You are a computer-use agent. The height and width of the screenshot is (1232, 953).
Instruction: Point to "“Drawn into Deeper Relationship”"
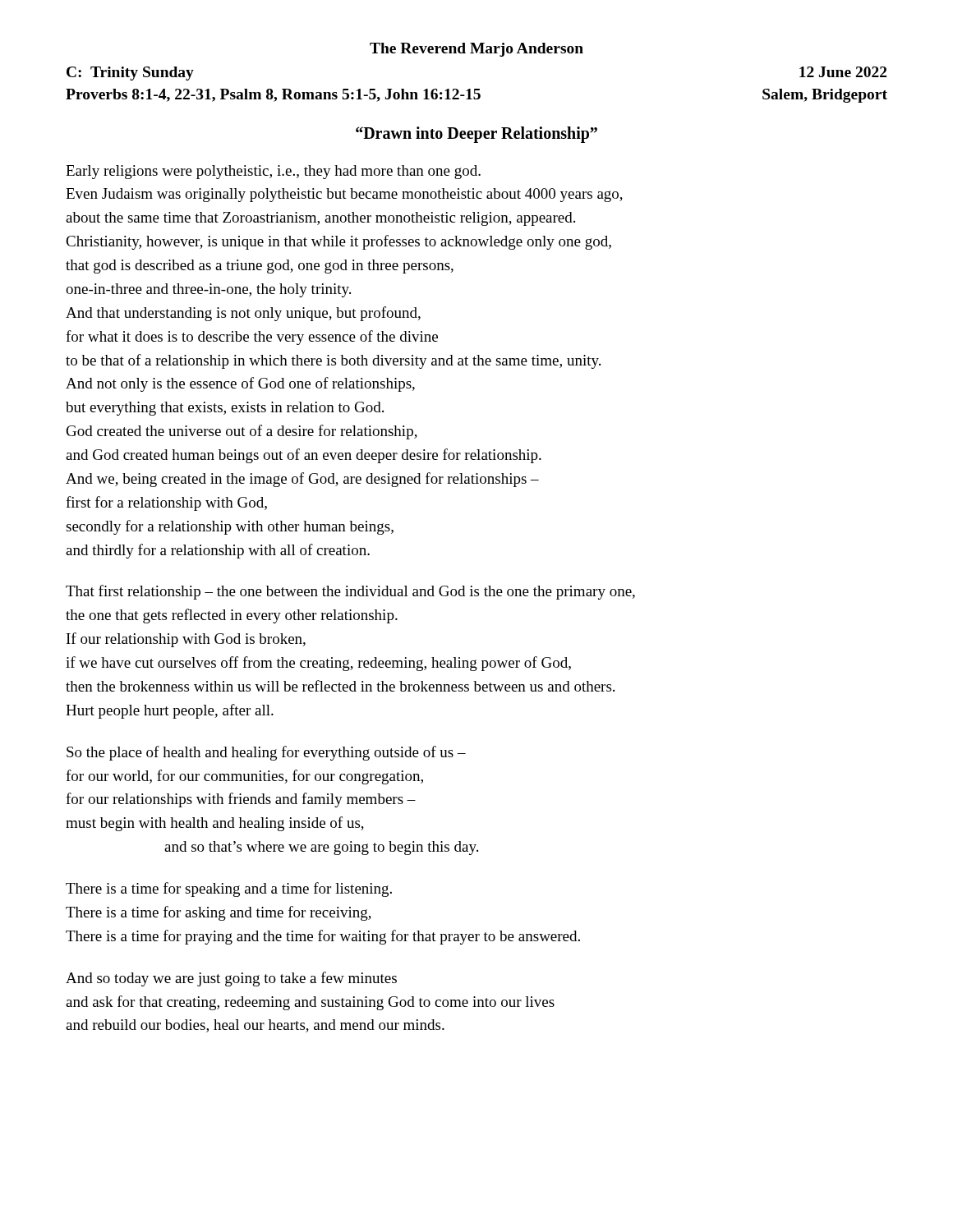click(x=476, y=133)
